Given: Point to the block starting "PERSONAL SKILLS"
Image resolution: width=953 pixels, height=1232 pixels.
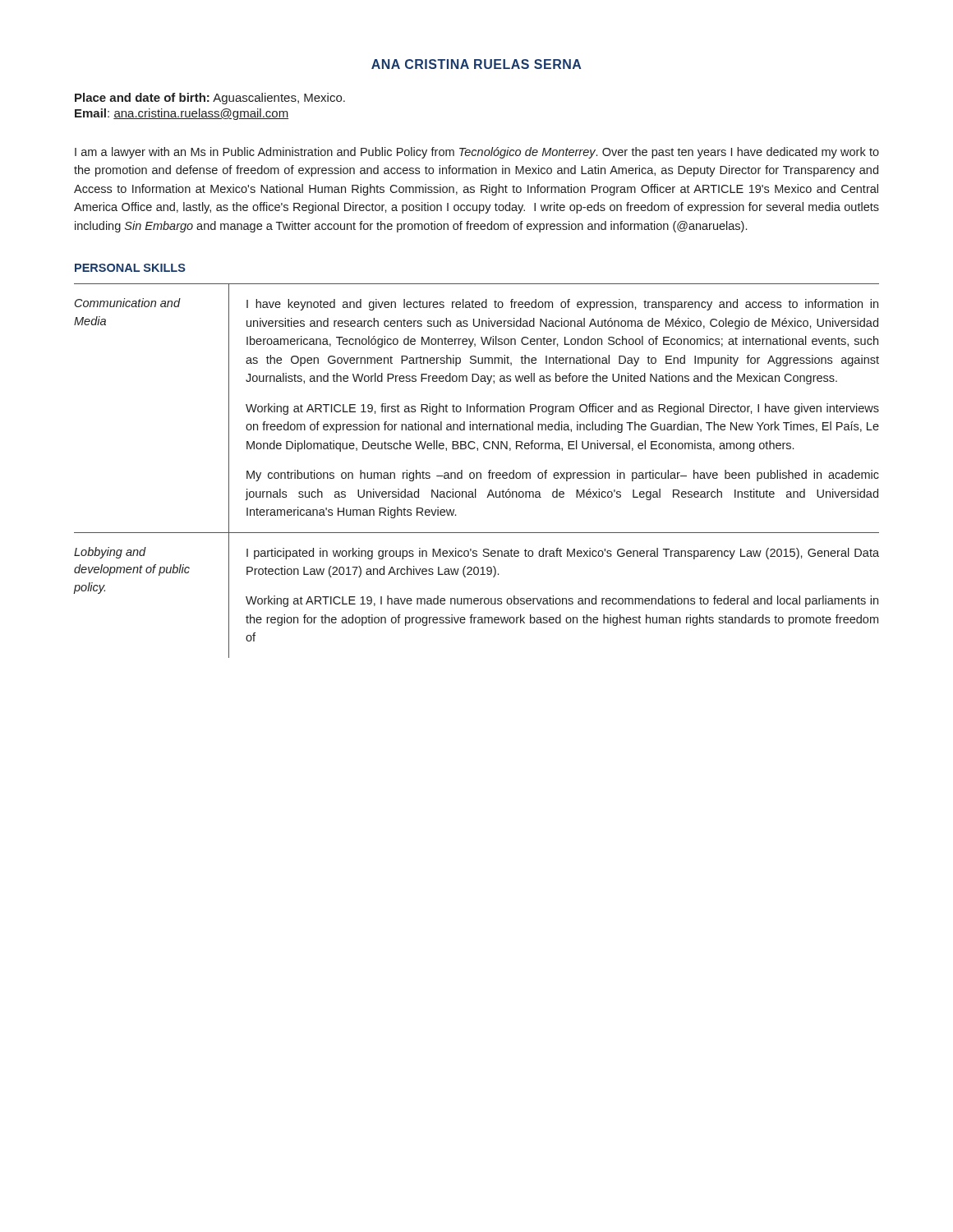Looking at the screenshot, I should [x=130, y=268].
